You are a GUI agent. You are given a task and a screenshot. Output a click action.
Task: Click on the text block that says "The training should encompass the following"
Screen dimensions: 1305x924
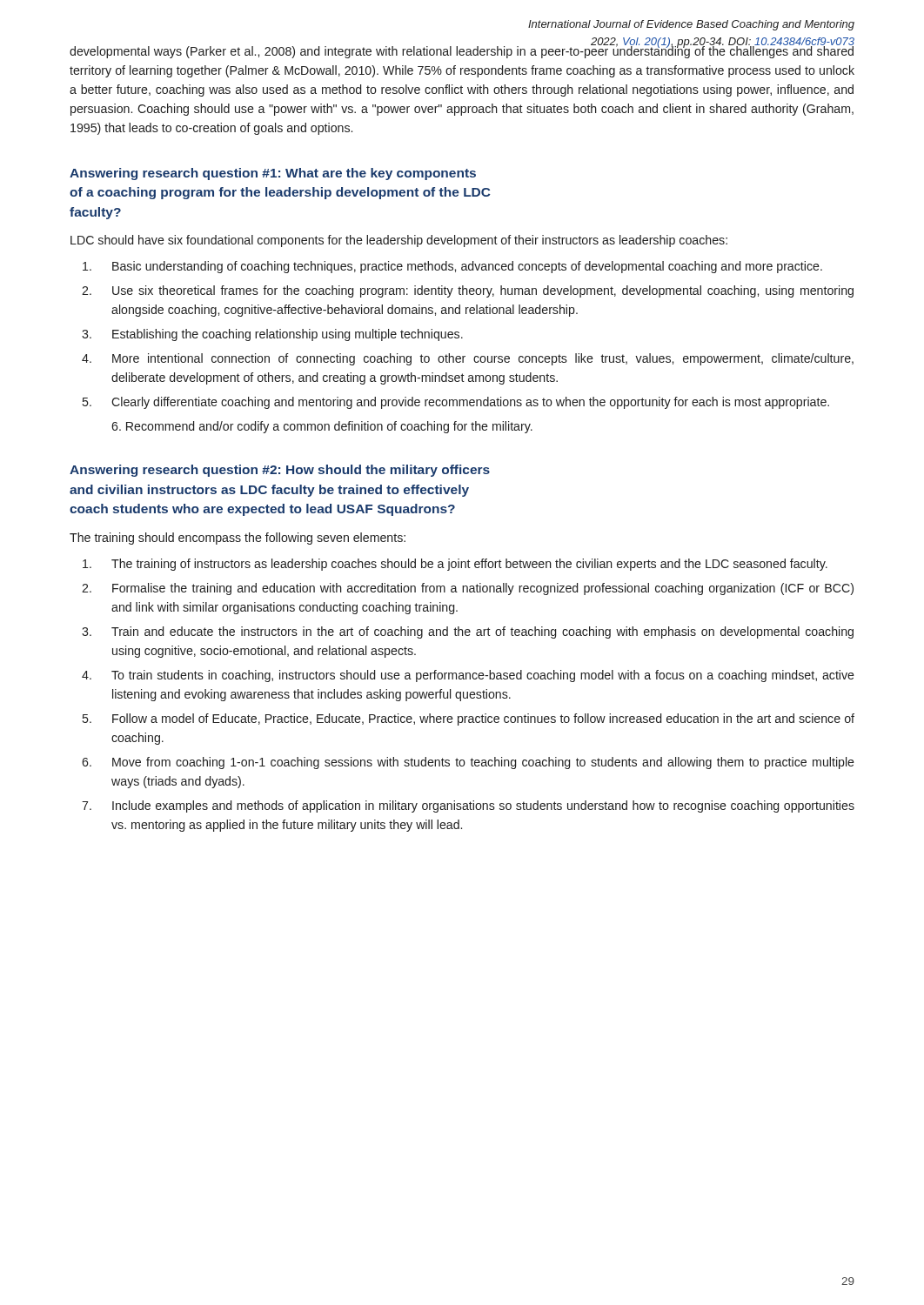click(238, 537)
